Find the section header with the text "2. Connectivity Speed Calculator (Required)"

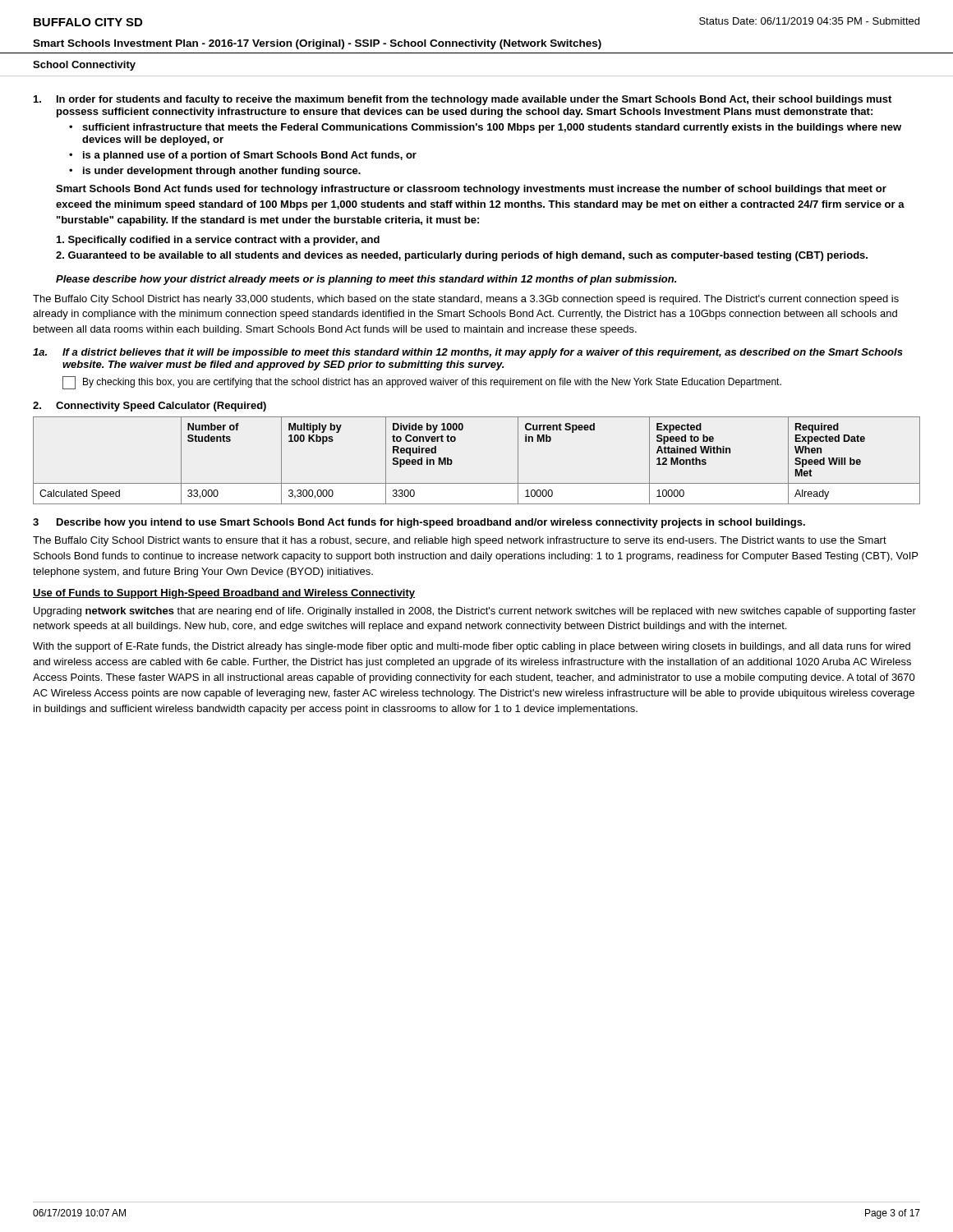click(x=150, y=405)
